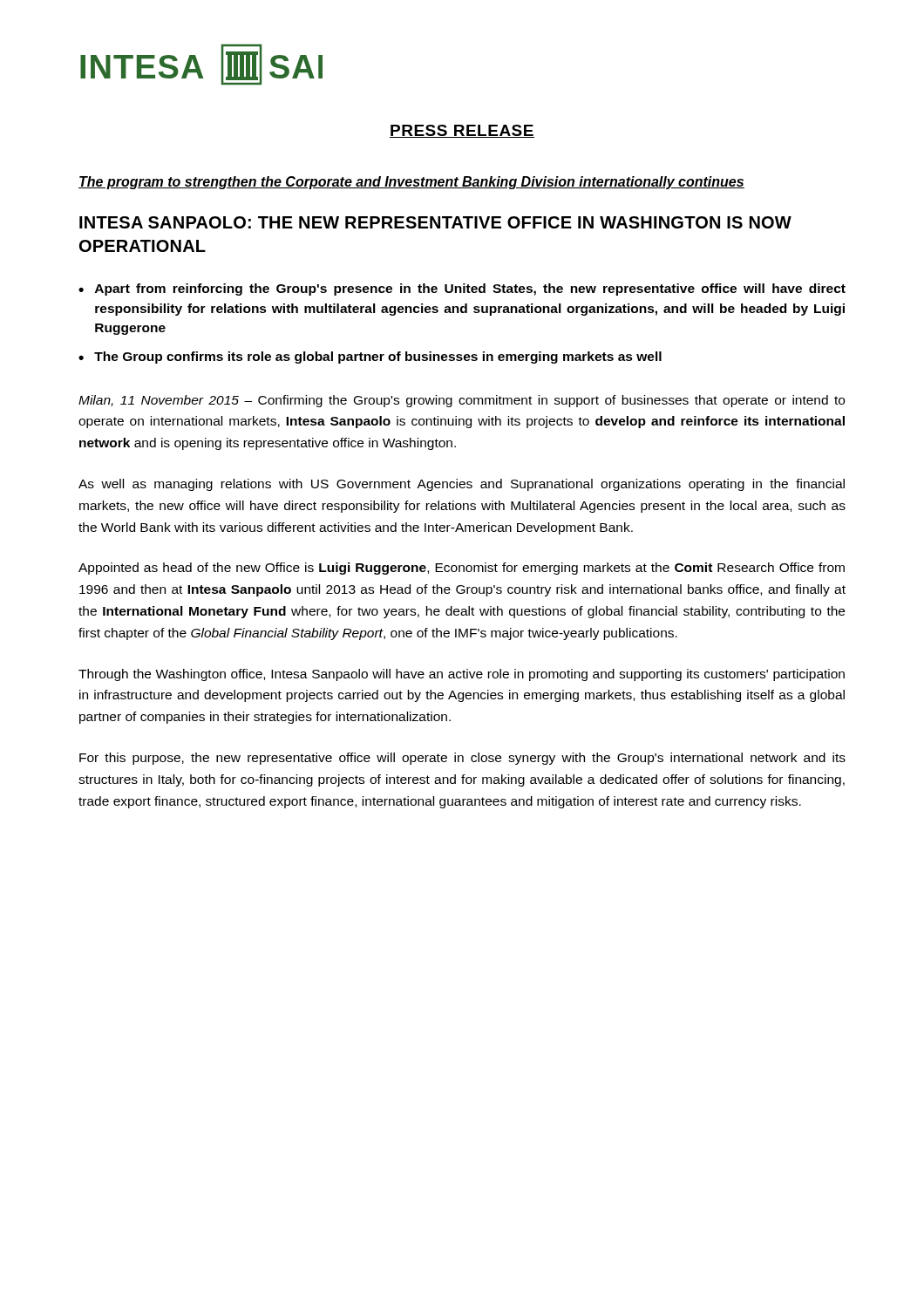Screen dimensions: 1308x924
Task: Select the text block starting "Appointed as head of the"
Action: (x=462, y=600)
